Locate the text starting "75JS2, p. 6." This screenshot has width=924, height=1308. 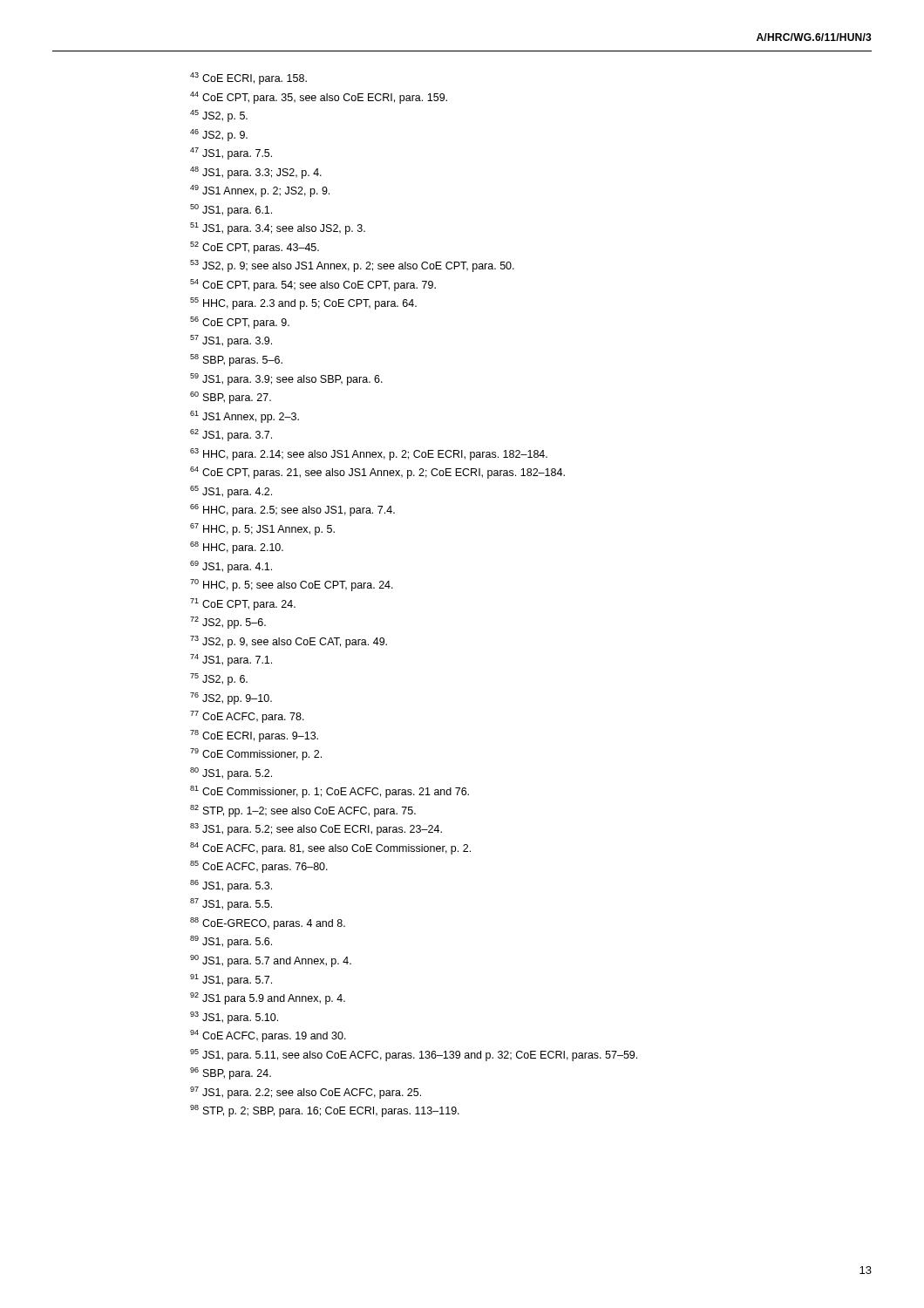coord(211,678)
